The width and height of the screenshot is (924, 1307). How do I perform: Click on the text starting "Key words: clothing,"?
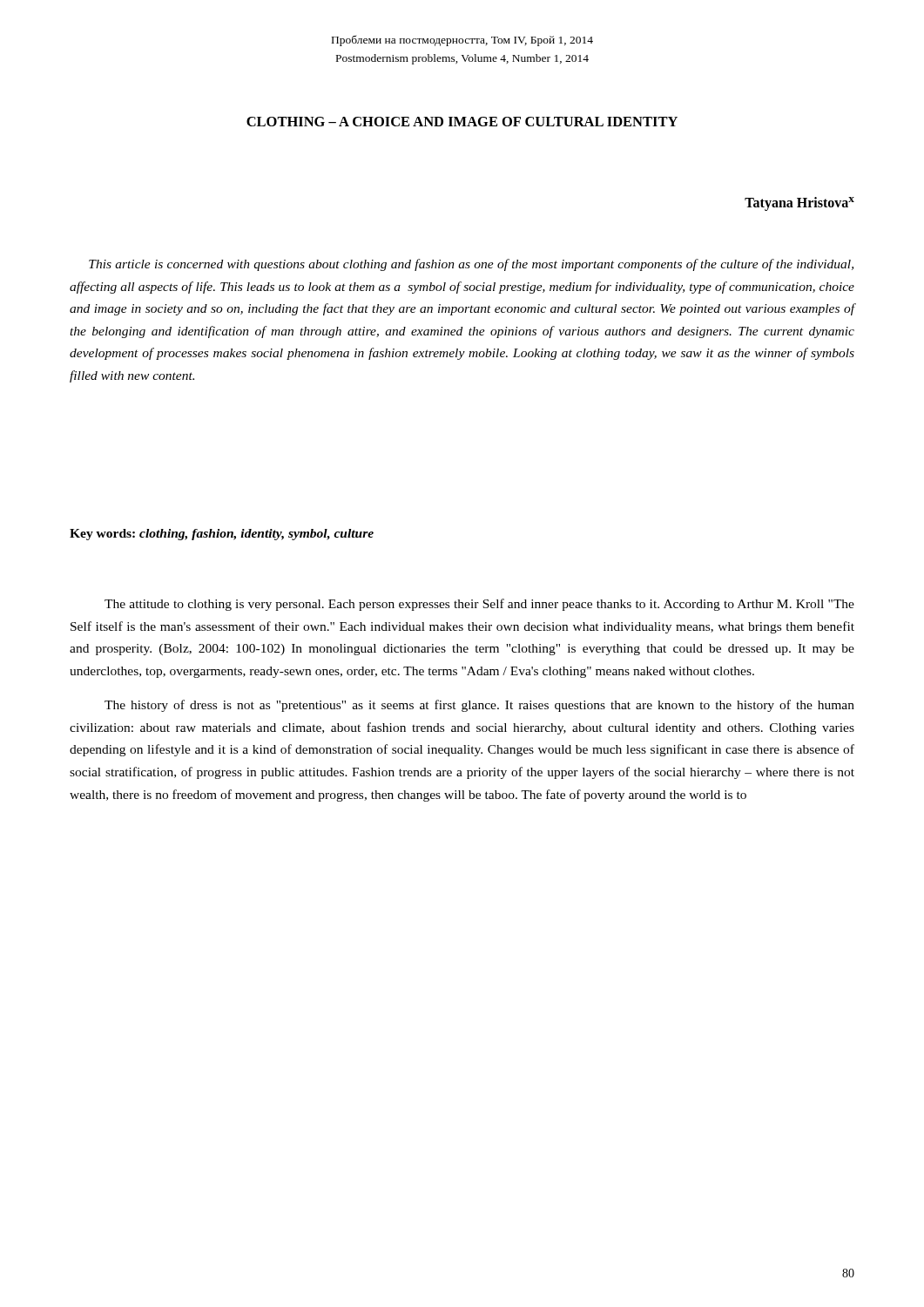(222, 533)
